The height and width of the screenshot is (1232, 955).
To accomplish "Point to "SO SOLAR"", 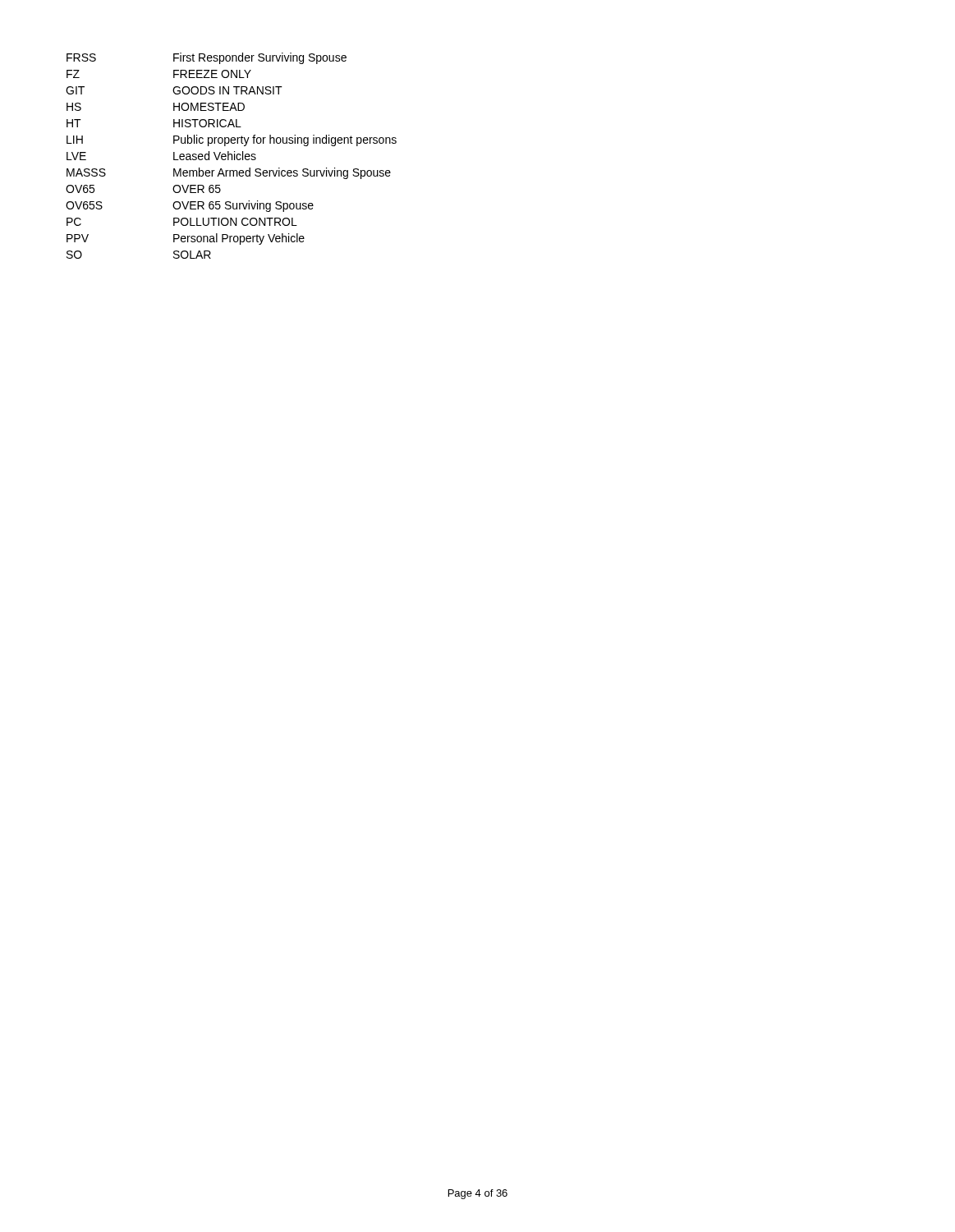I will click(x=78, y=252).
